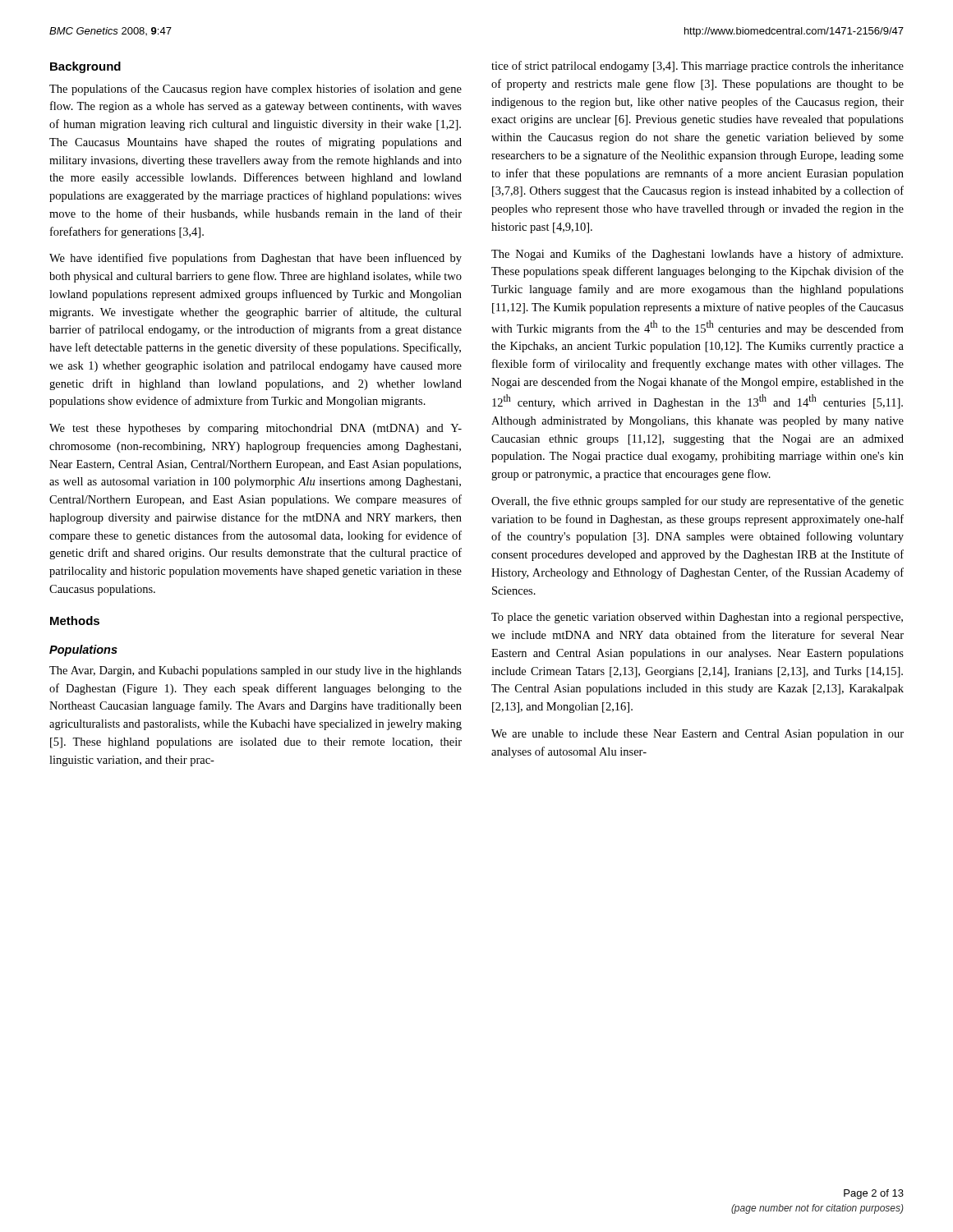The width and height of the screenshot is (953, 1232).
Task: Select the text block containing "tice of strict"
Action: (x=698, y=146)
